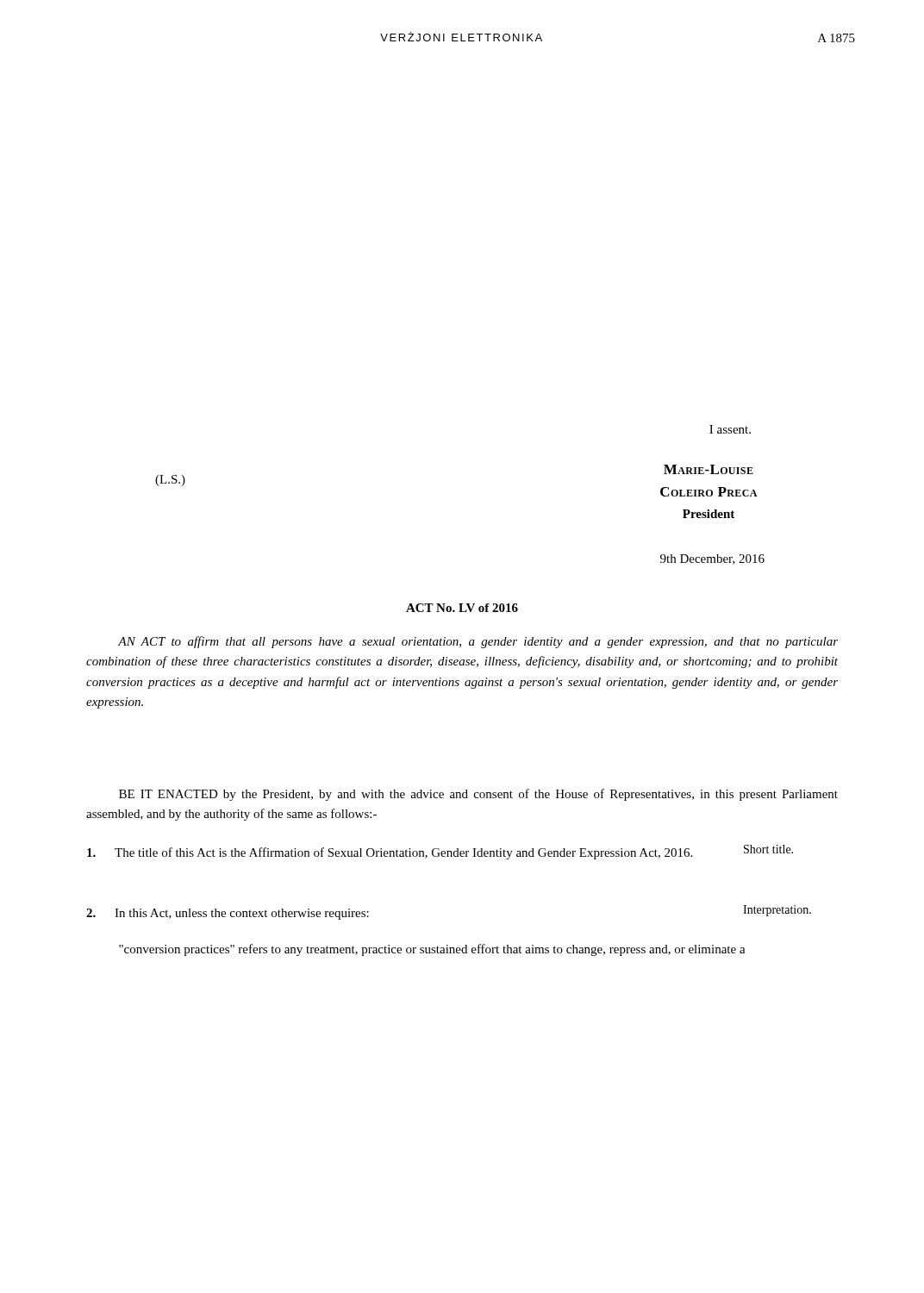Screen dimensions: 1293x924
Task: Click on the element starting "BE IT ENACTED by the"
Action: point(462,805)
